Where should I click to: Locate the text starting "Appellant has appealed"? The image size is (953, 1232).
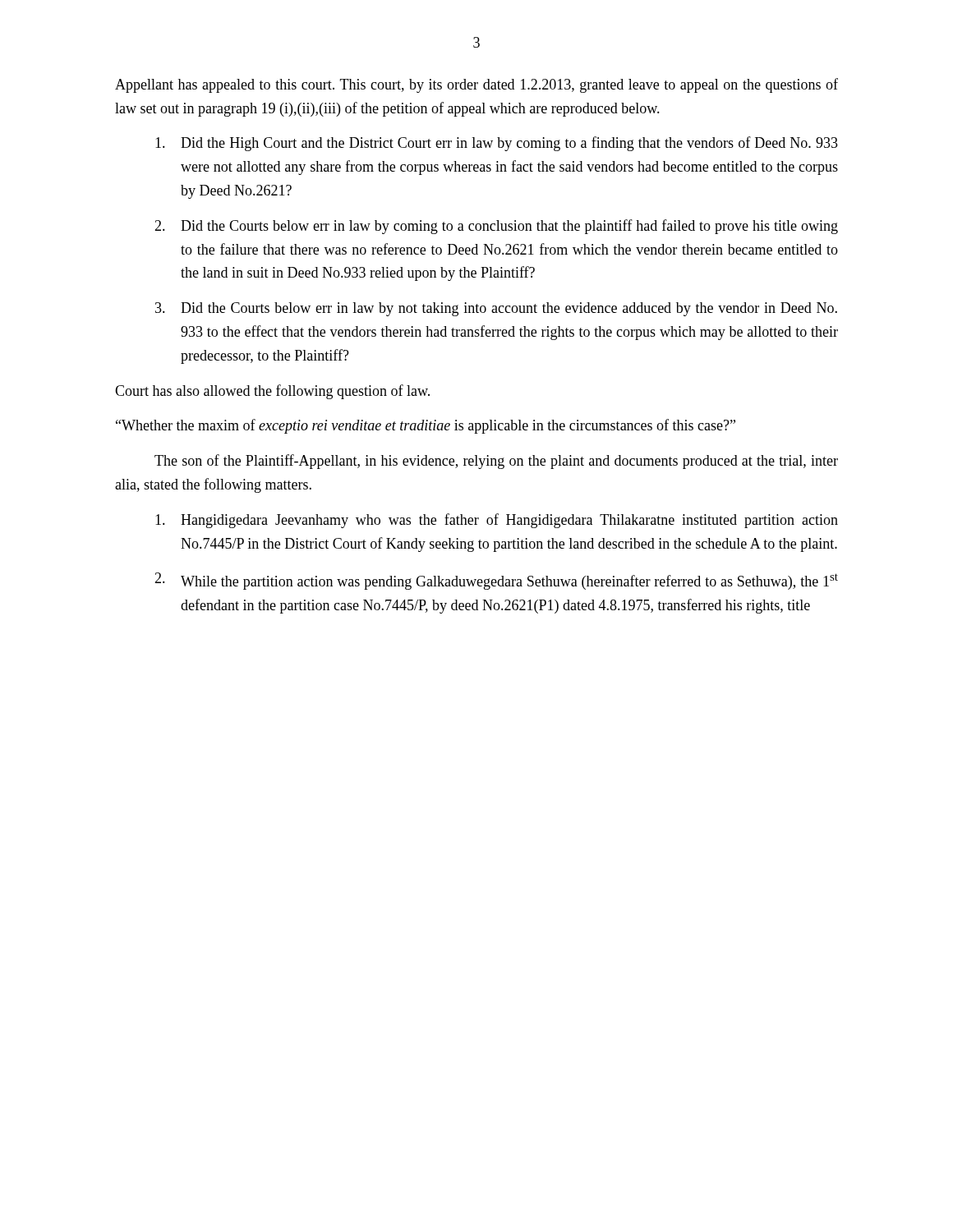476,96
